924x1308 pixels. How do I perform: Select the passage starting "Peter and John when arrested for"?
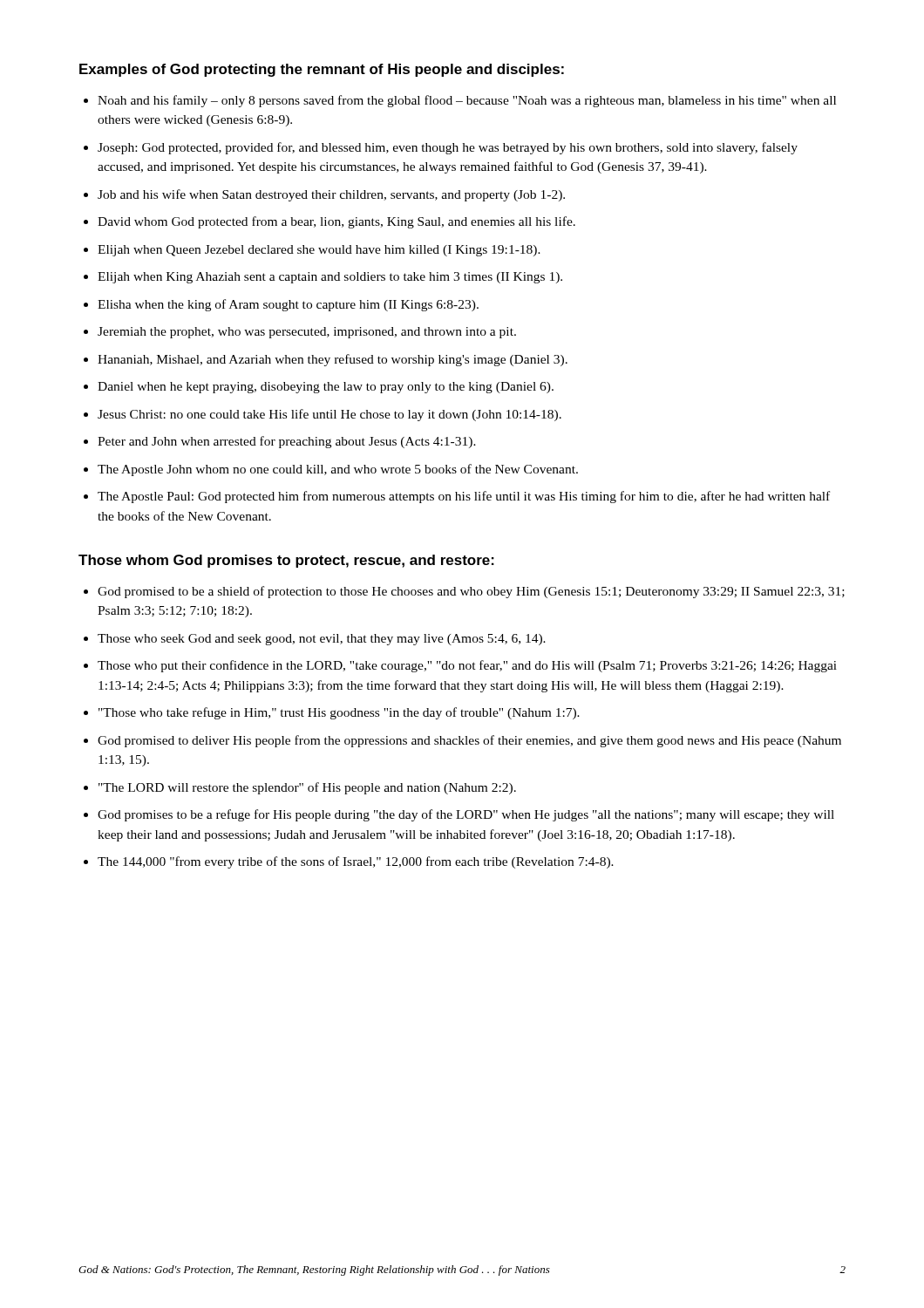click(287, 441)
